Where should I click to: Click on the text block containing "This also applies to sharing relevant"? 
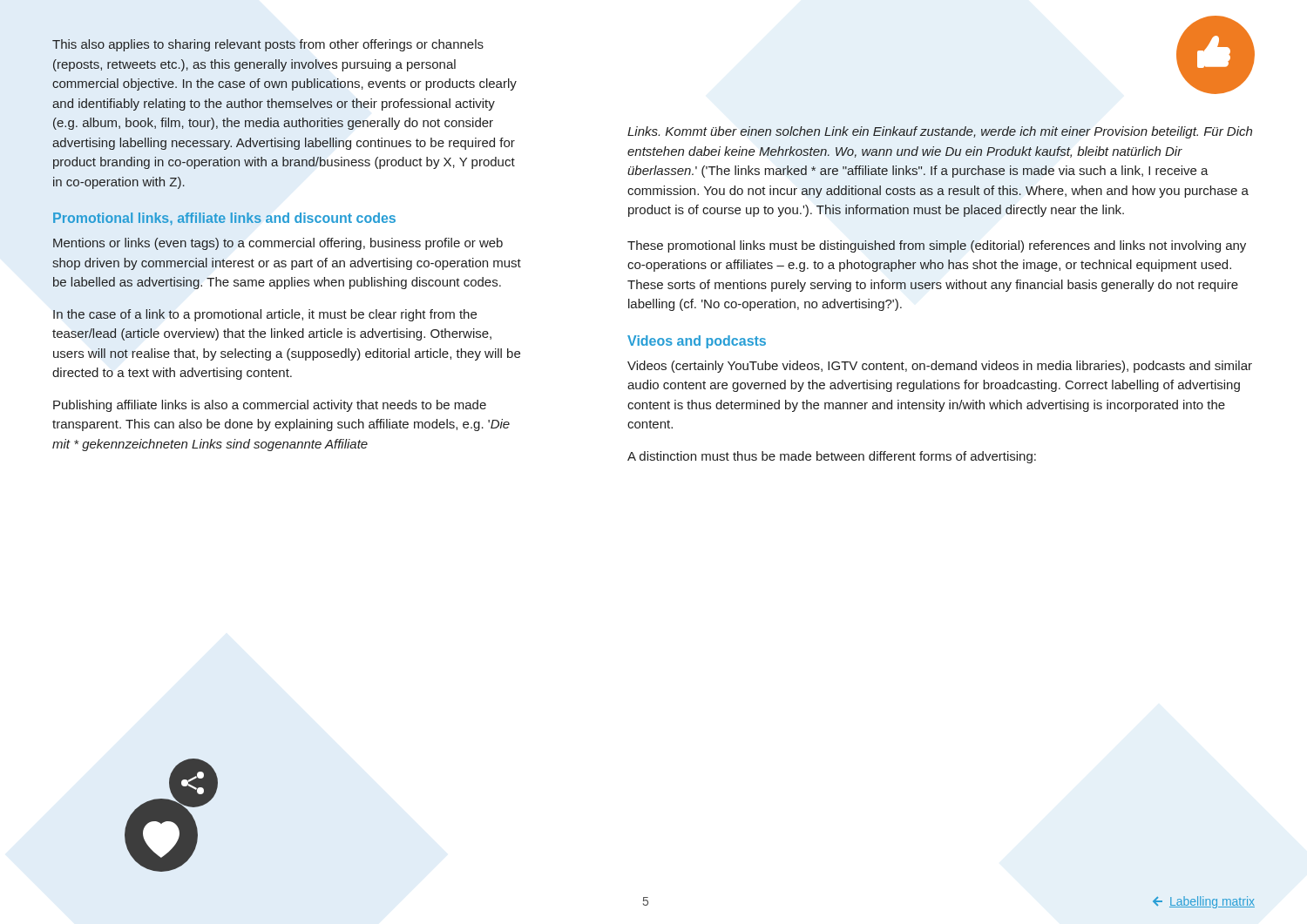pyautogui.click(x=288, y=113)
